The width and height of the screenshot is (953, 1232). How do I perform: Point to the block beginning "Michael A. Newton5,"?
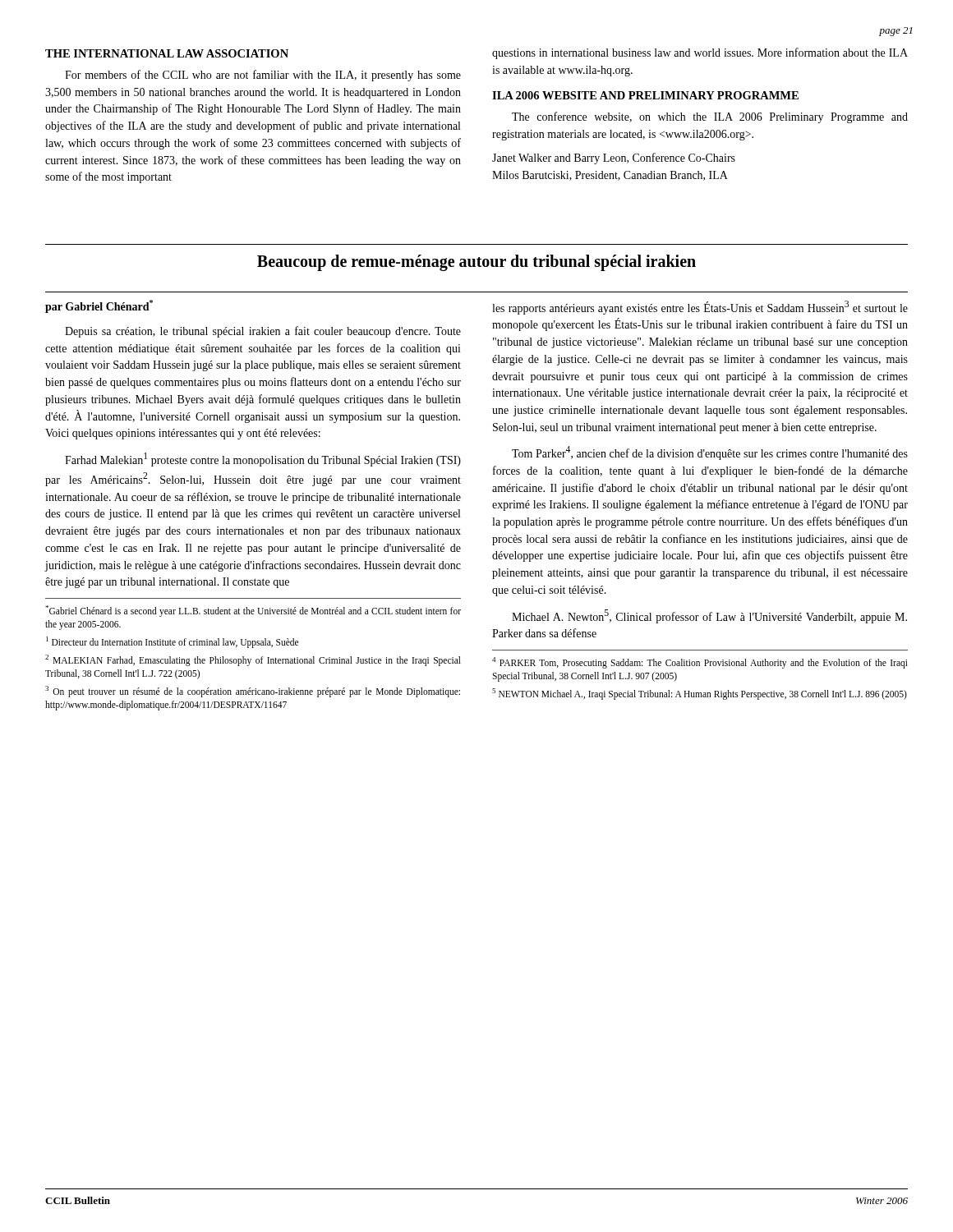tap(700, 624)
